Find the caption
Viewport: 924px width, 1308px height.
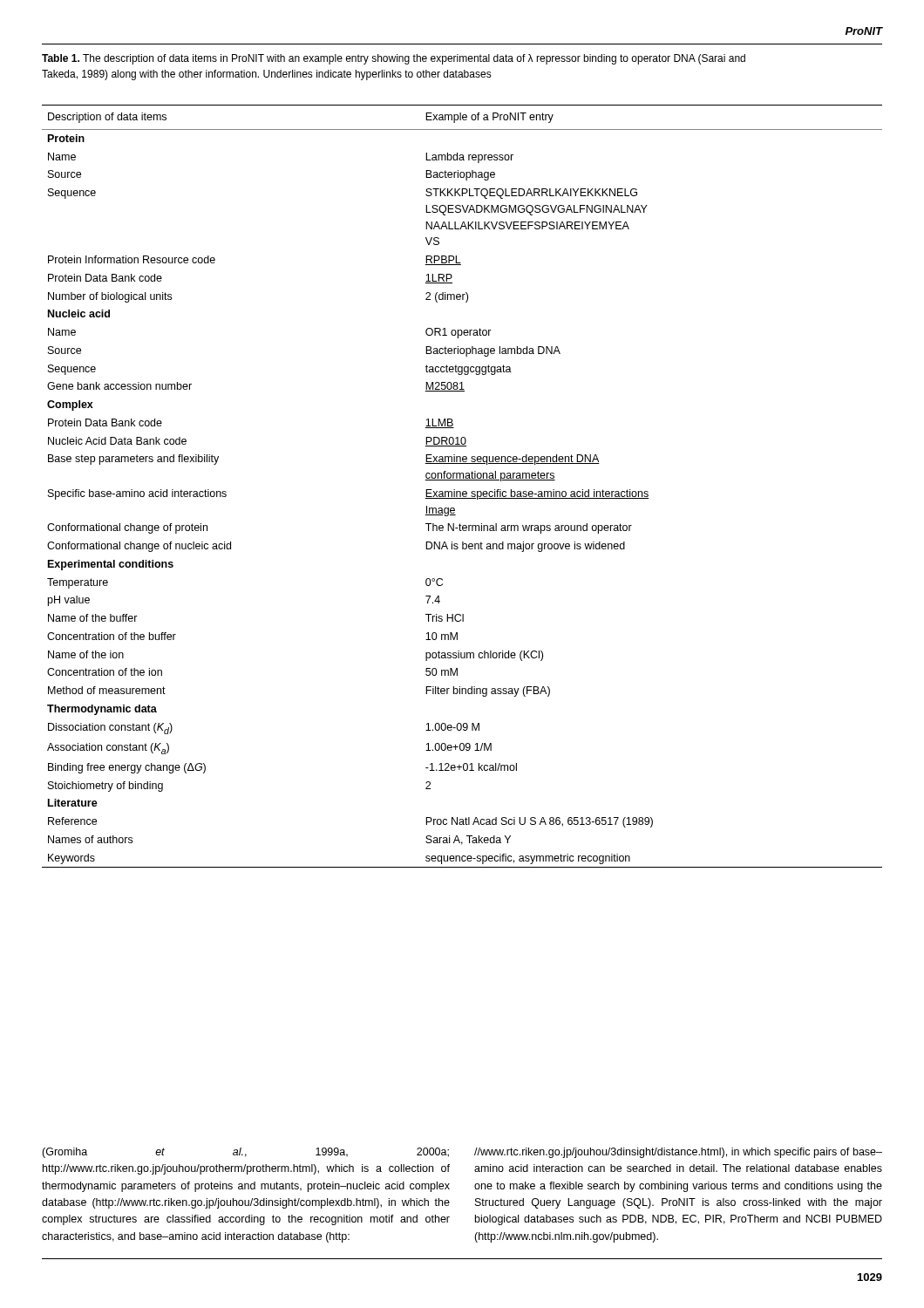[394, 66]
